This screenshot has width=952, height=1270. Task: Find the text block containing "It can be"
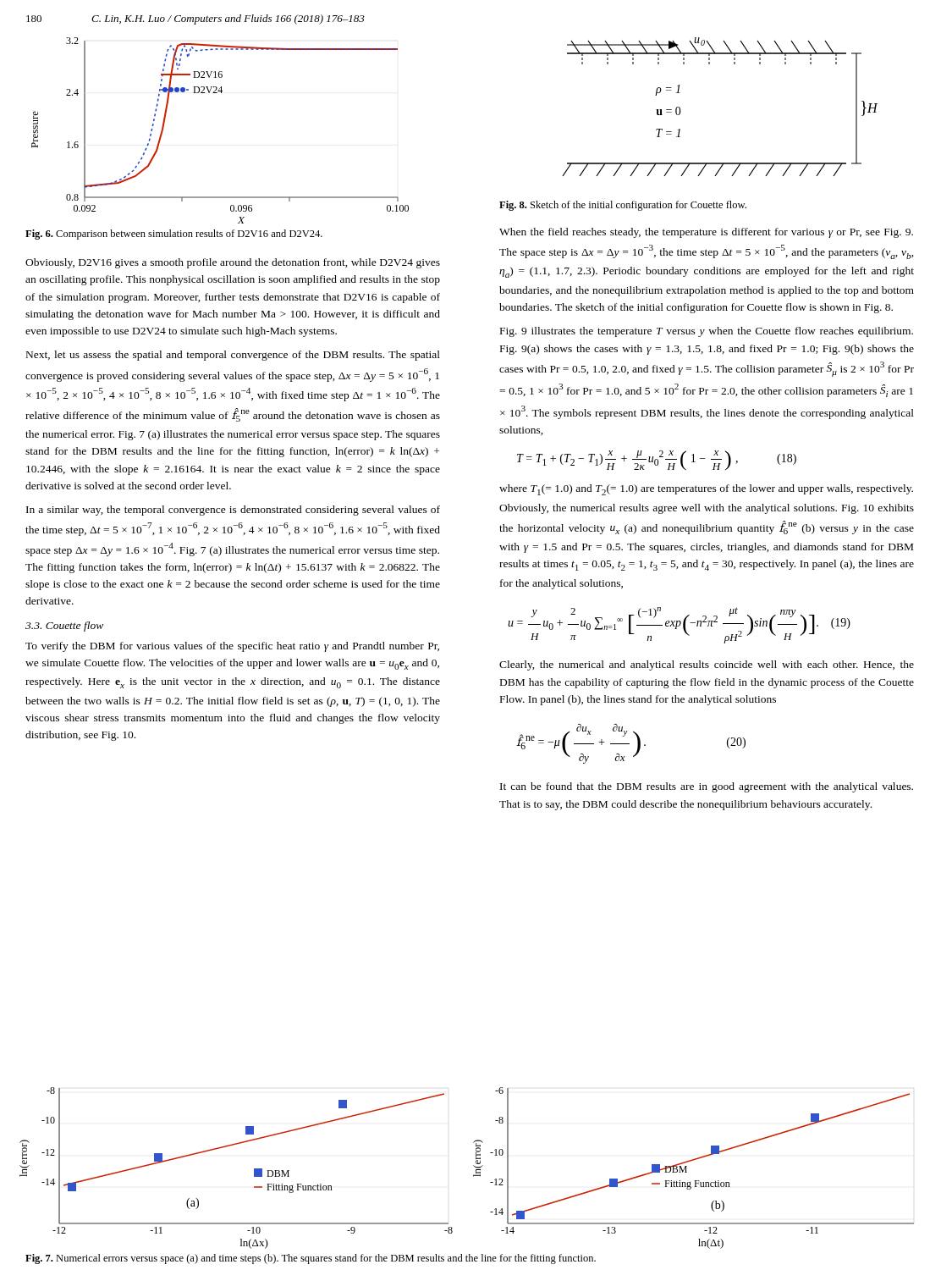point(707,795)
